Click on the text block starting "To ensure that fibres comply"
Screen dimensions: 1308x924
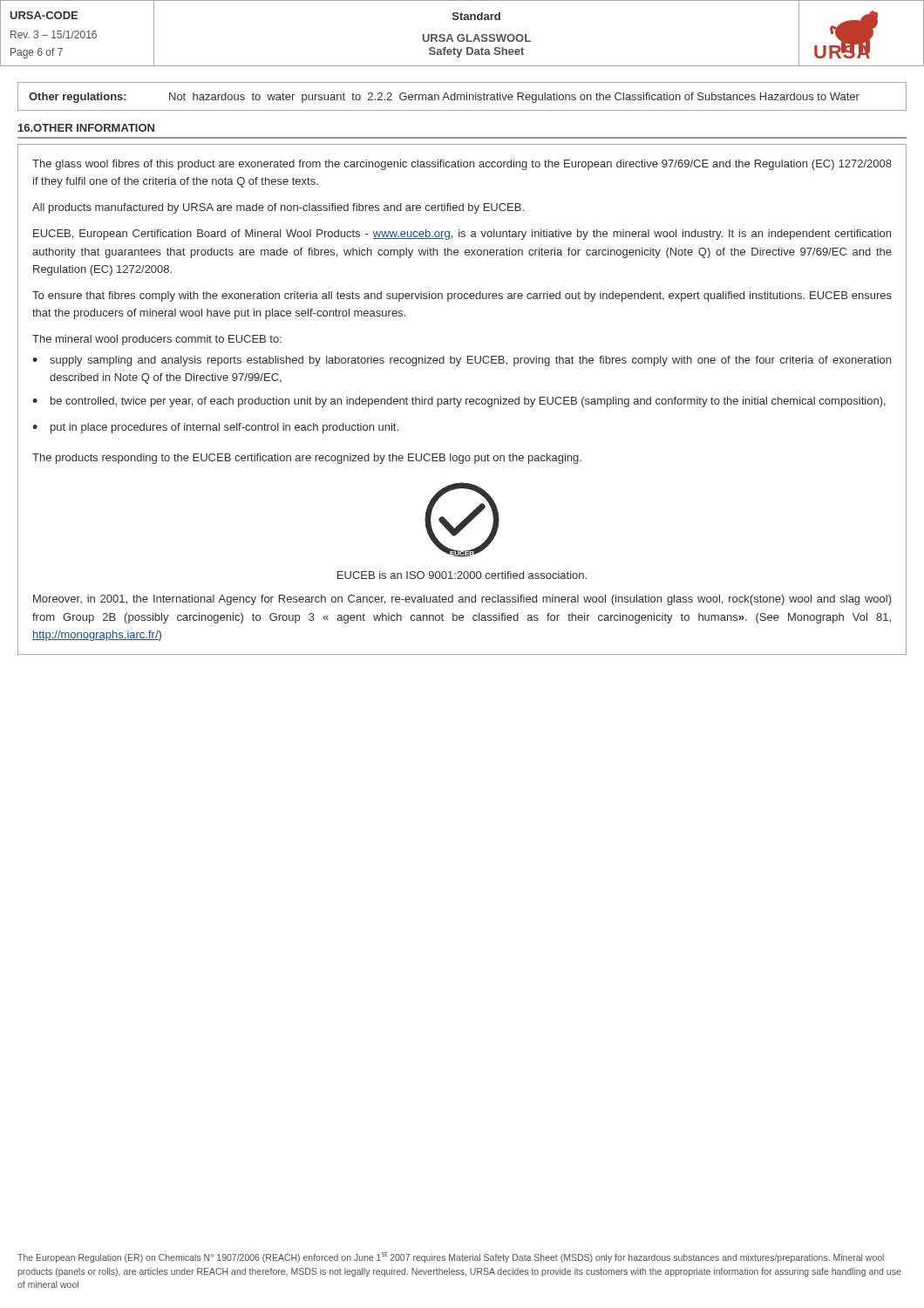pyautogui.click(x=462, y=304)
